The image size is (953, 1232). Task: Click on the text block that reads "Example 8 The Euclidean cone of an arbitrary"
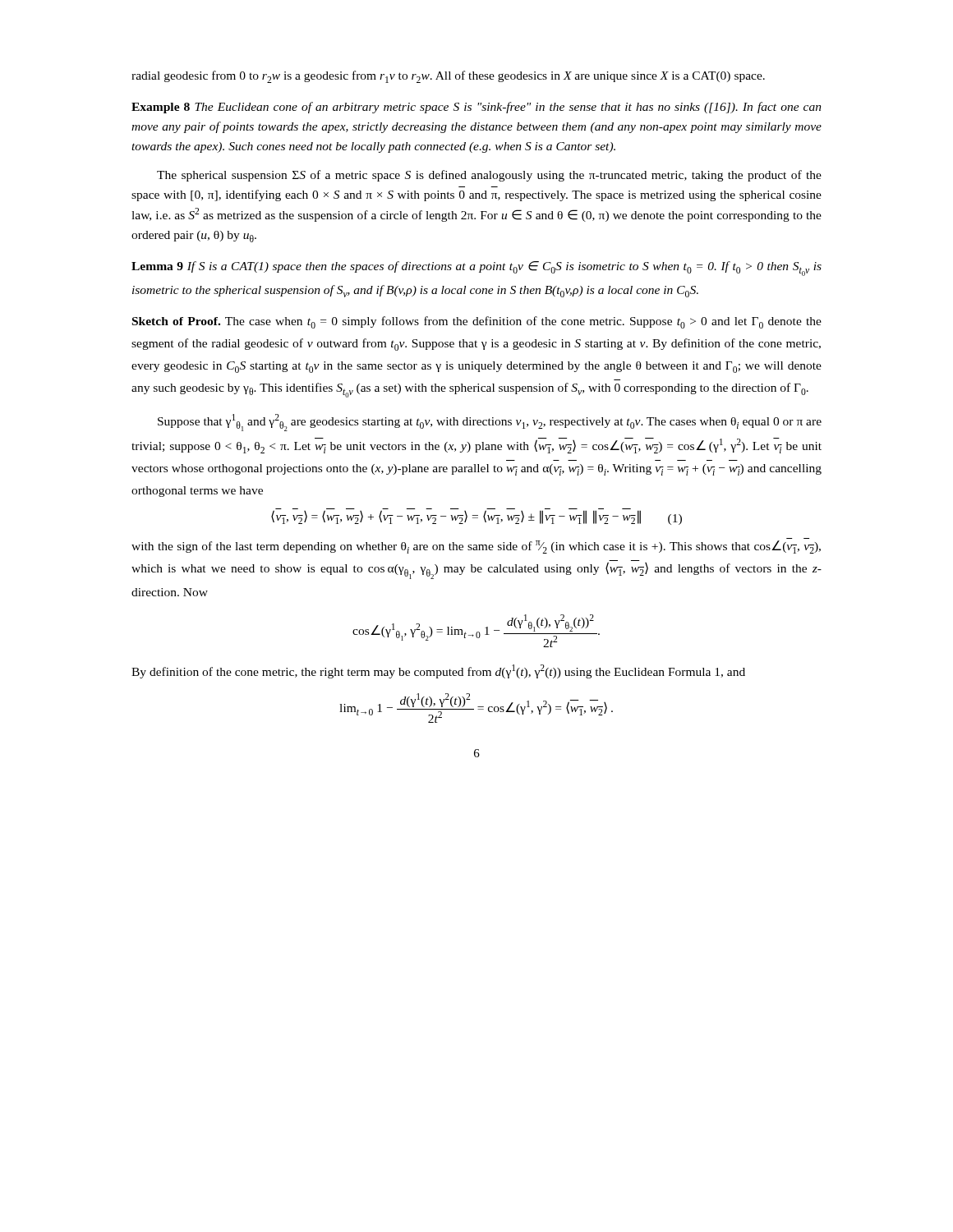(x=476, y=126)
